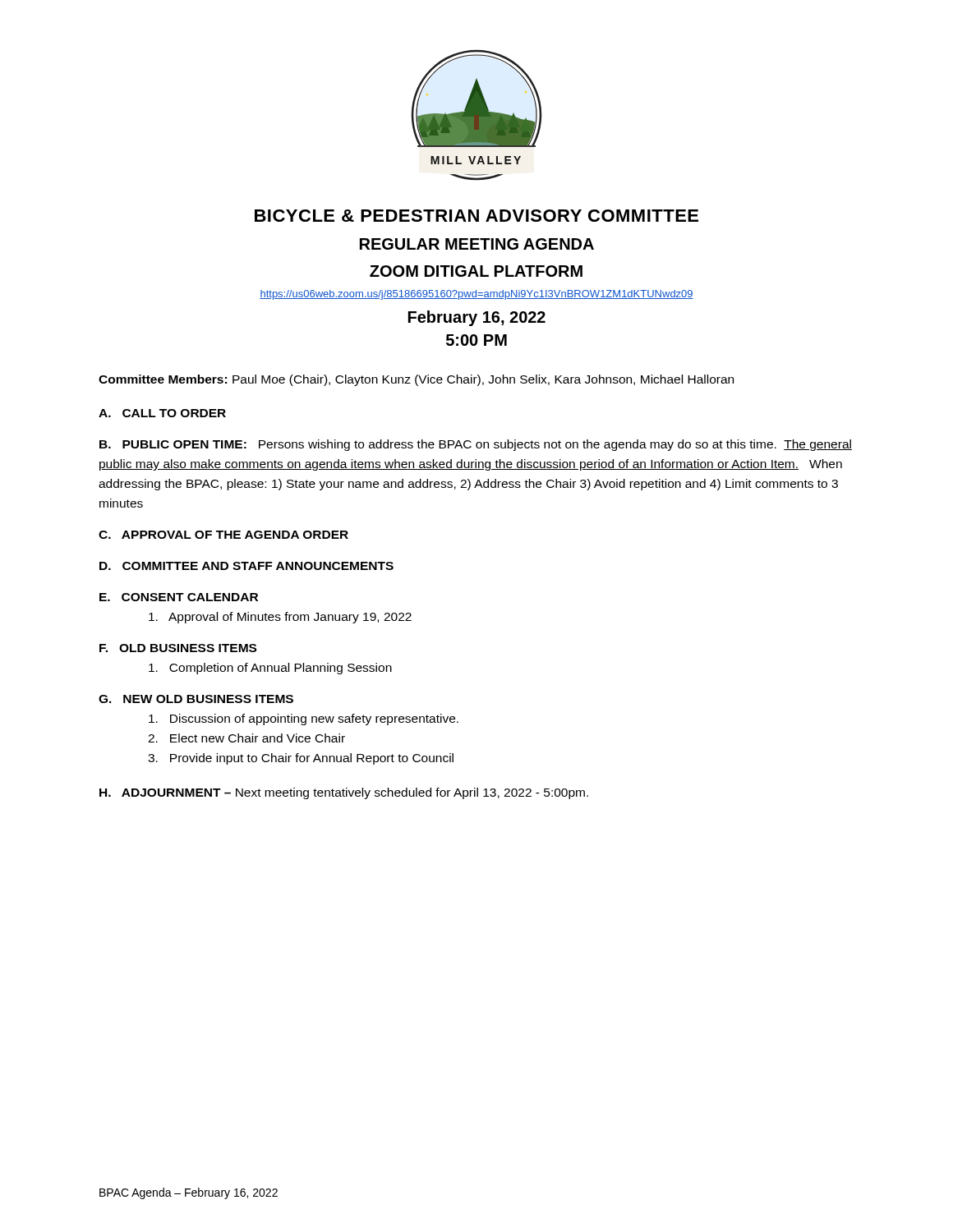Point to the text block starting "Committee Members: Paul Moe (Chair),"

click(x=417, y=379)
